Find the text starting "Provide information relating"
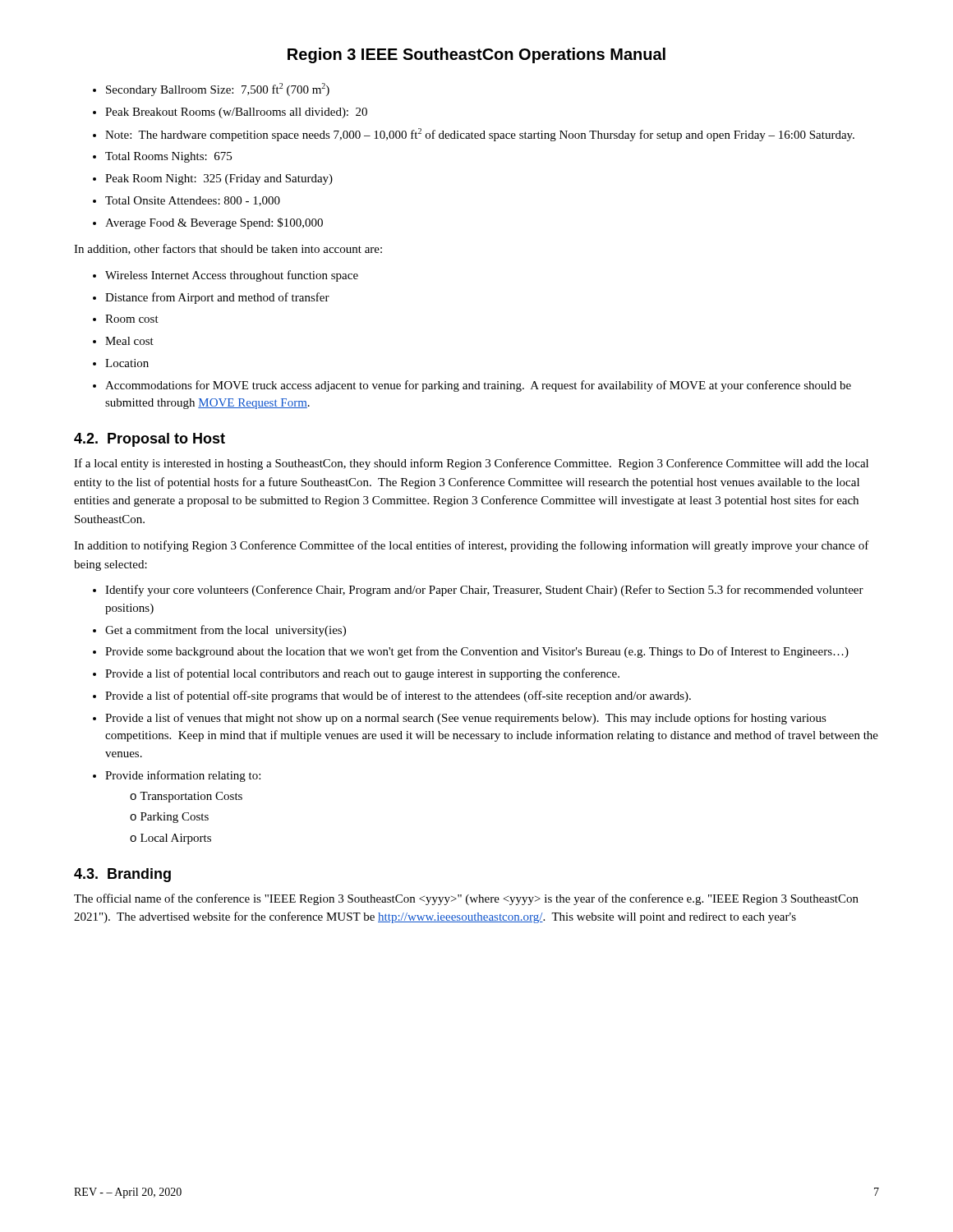 (183, 776)
